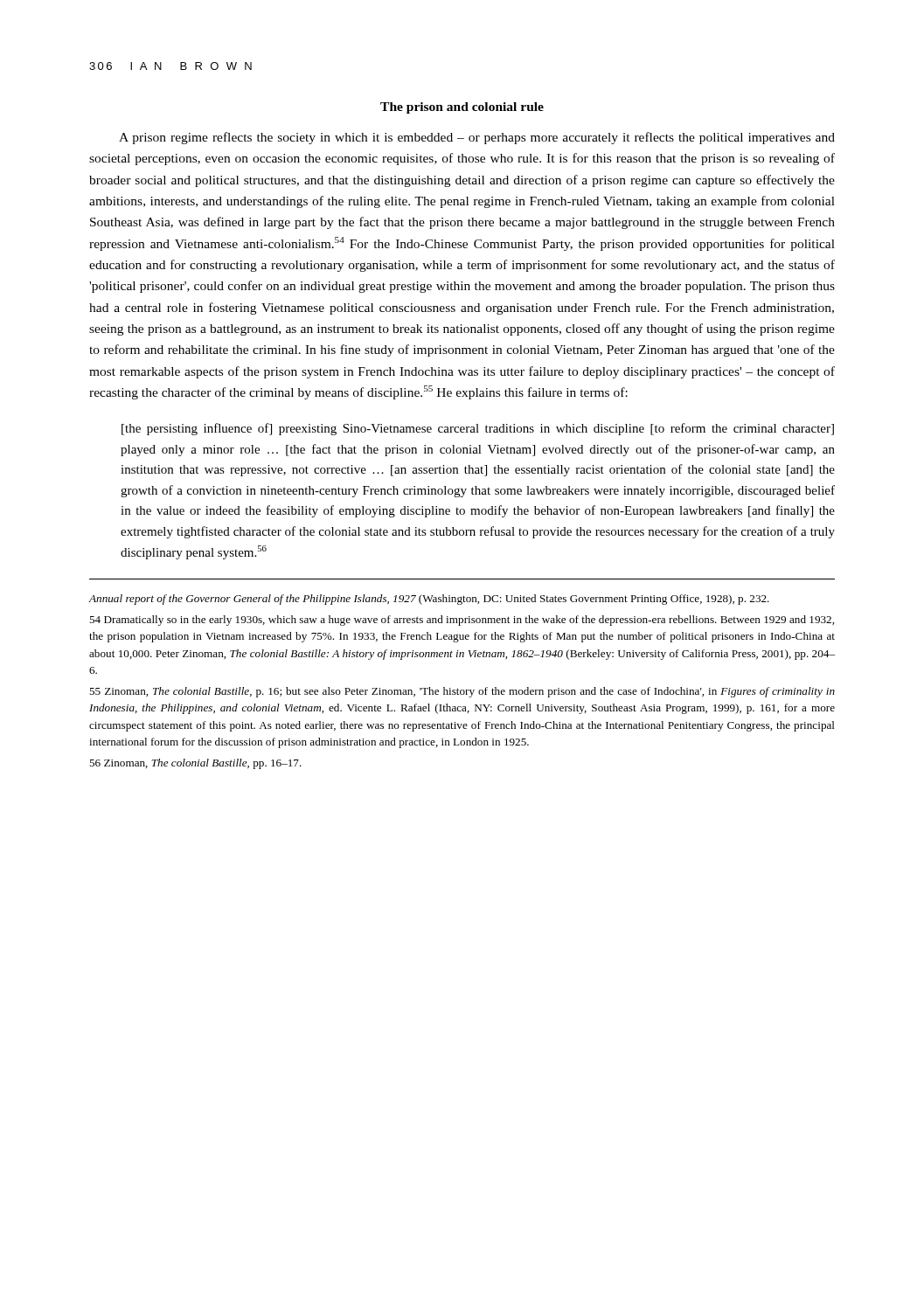
Task: Find the footnote with the text "Annual report of the Governor General"
Action: (429, 598)
